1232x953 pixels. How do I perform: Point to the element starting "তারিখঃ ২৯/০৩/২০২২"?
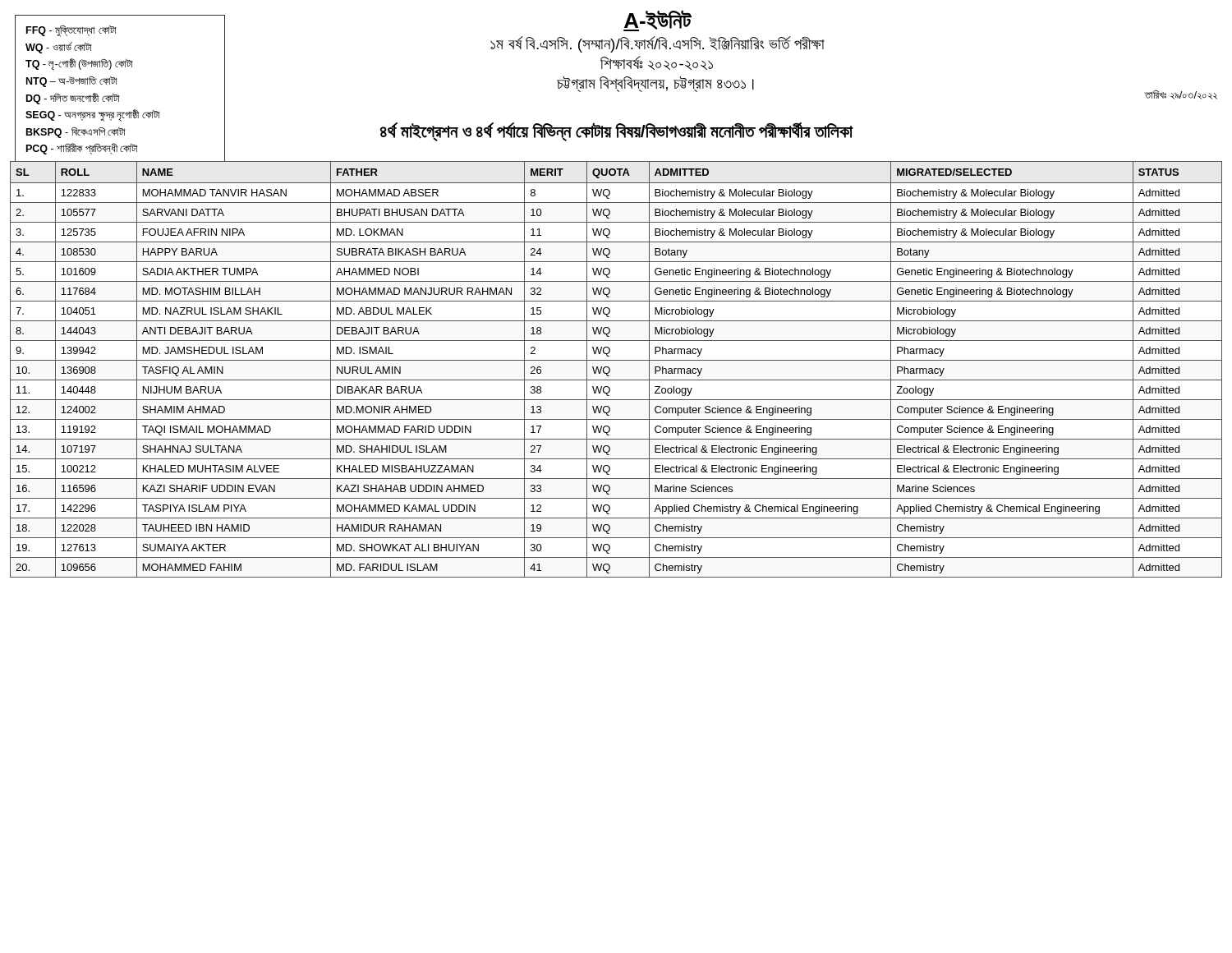[1181, 95]
